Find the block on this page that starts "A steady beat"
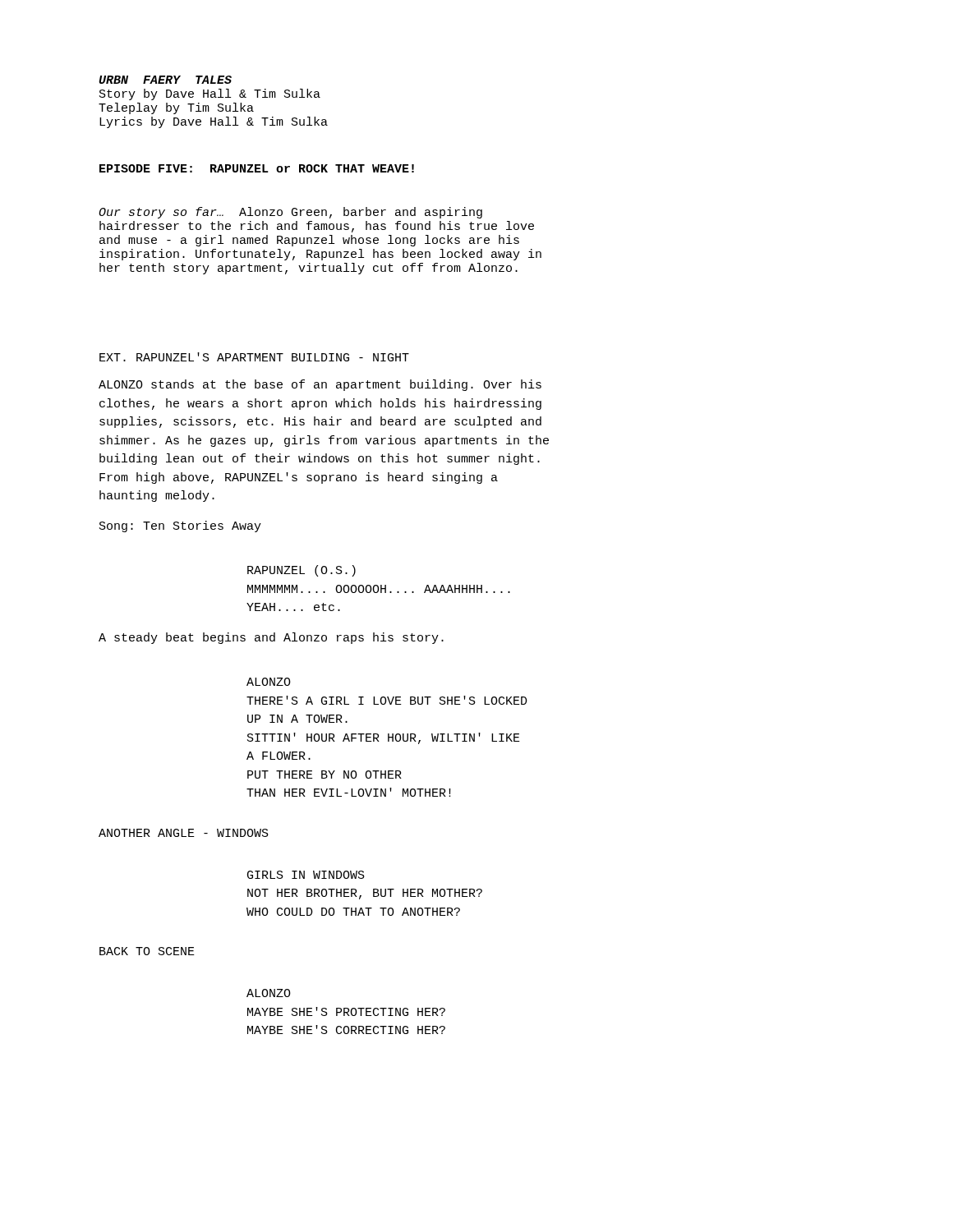The height and width of the screenshot is (1232, 953). pyautogui.click(x=271, y=638)
